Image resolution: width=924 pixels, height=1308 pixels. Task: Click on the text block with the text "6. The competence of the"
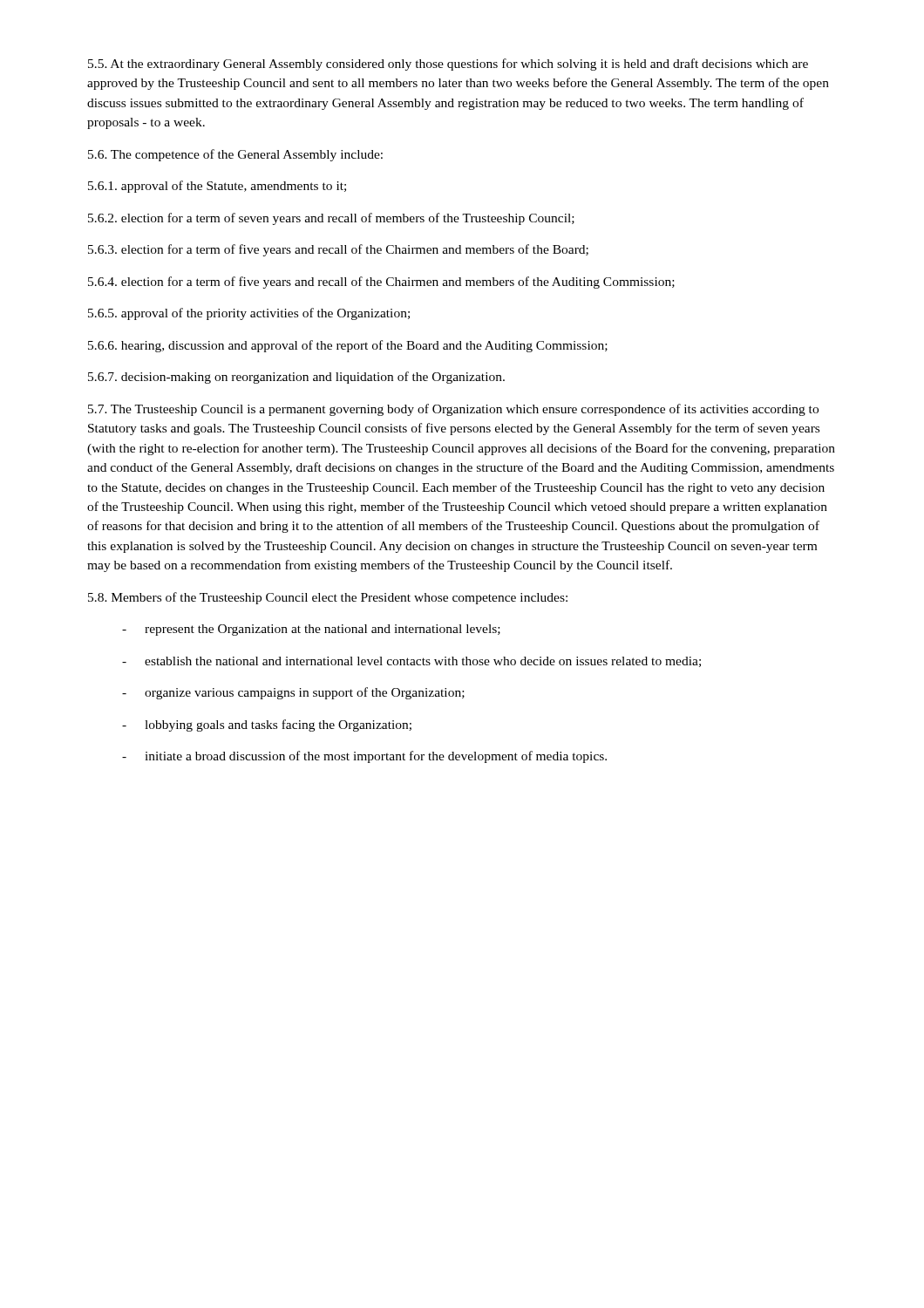(235, 154)
